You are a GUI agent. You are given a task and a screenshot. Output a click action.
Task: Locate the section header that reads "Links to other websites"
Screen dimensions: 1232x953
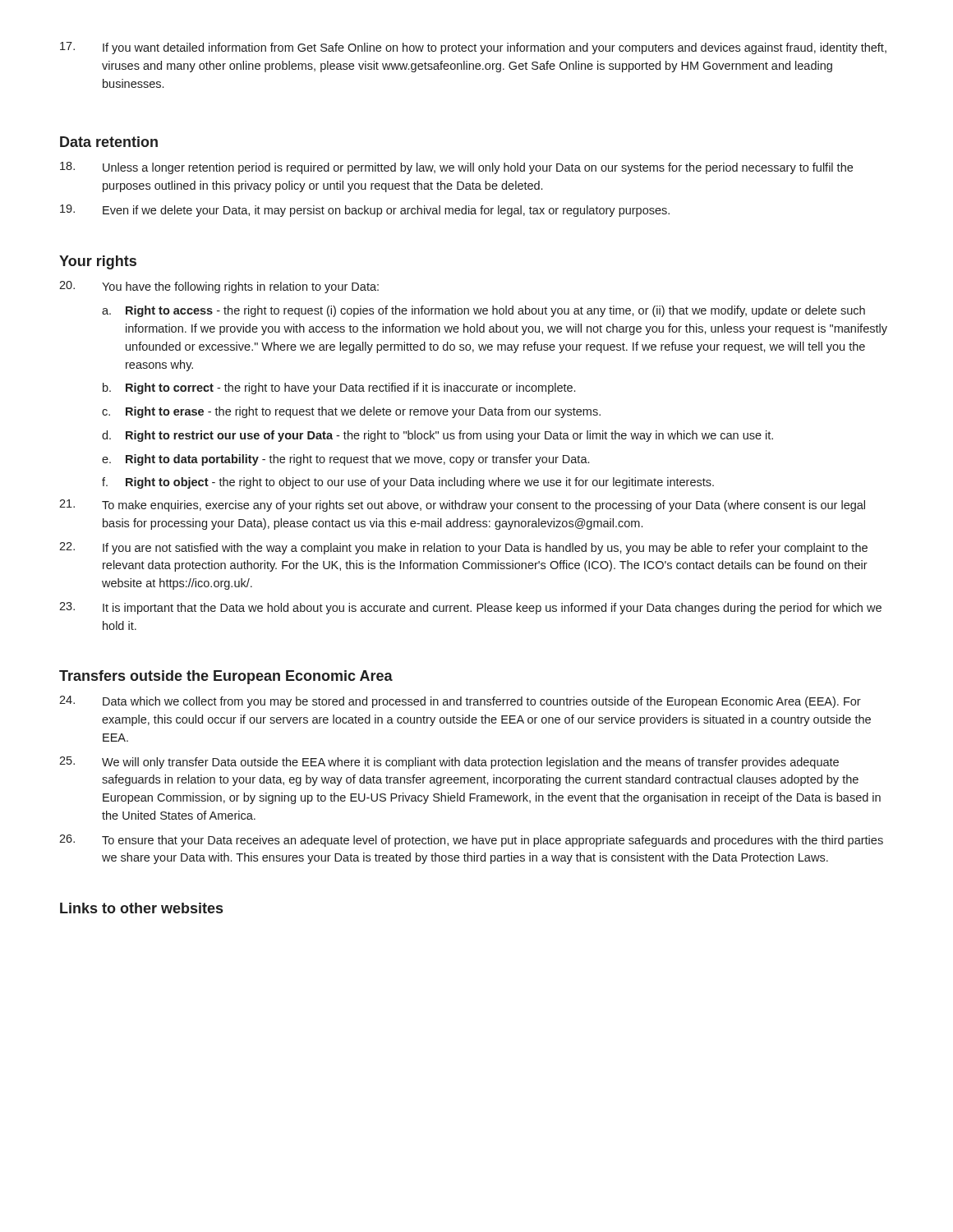coord(141,908)
